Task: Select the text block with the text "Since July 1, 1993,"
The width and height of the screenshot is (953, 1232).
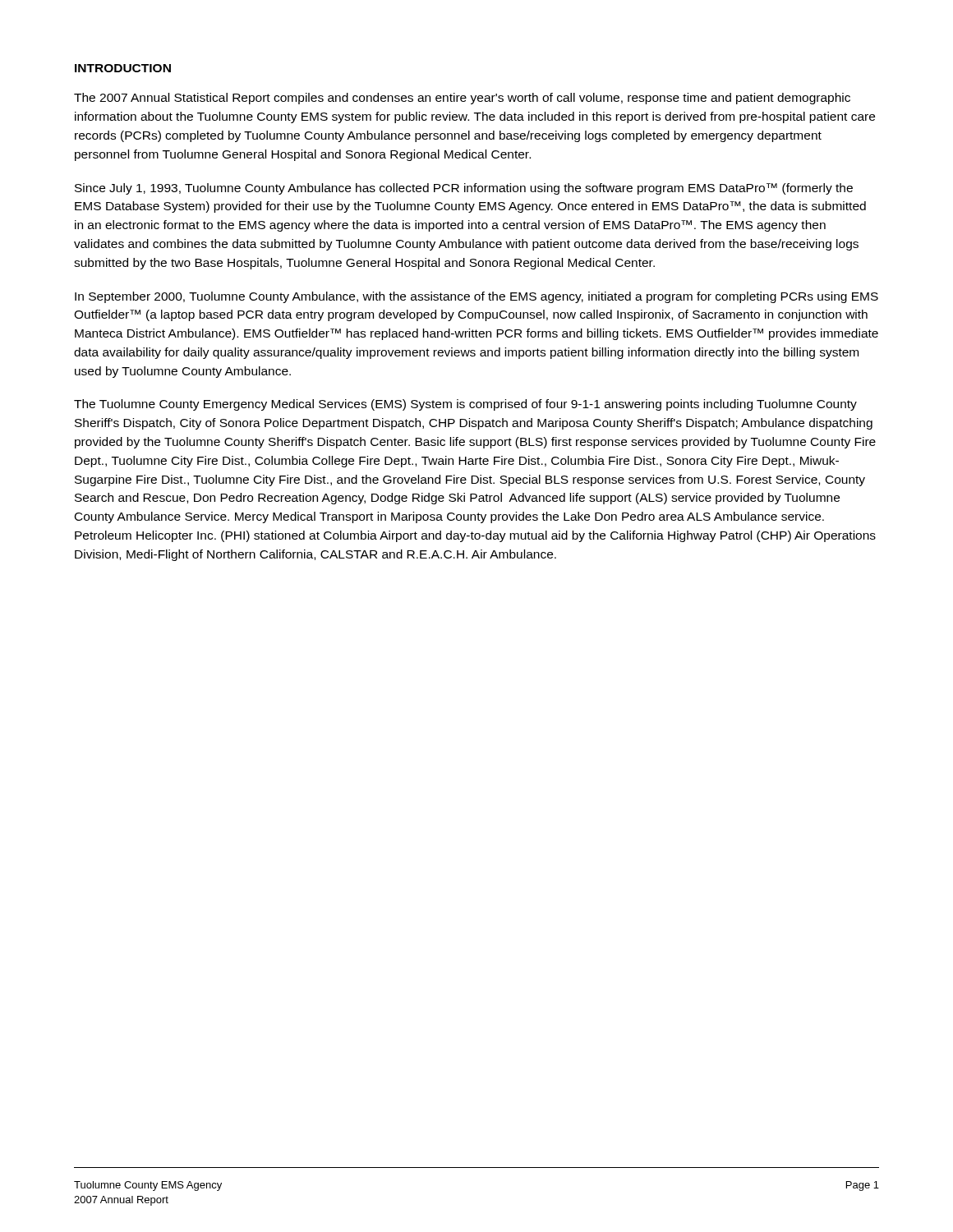Action: tap(470, 225)
